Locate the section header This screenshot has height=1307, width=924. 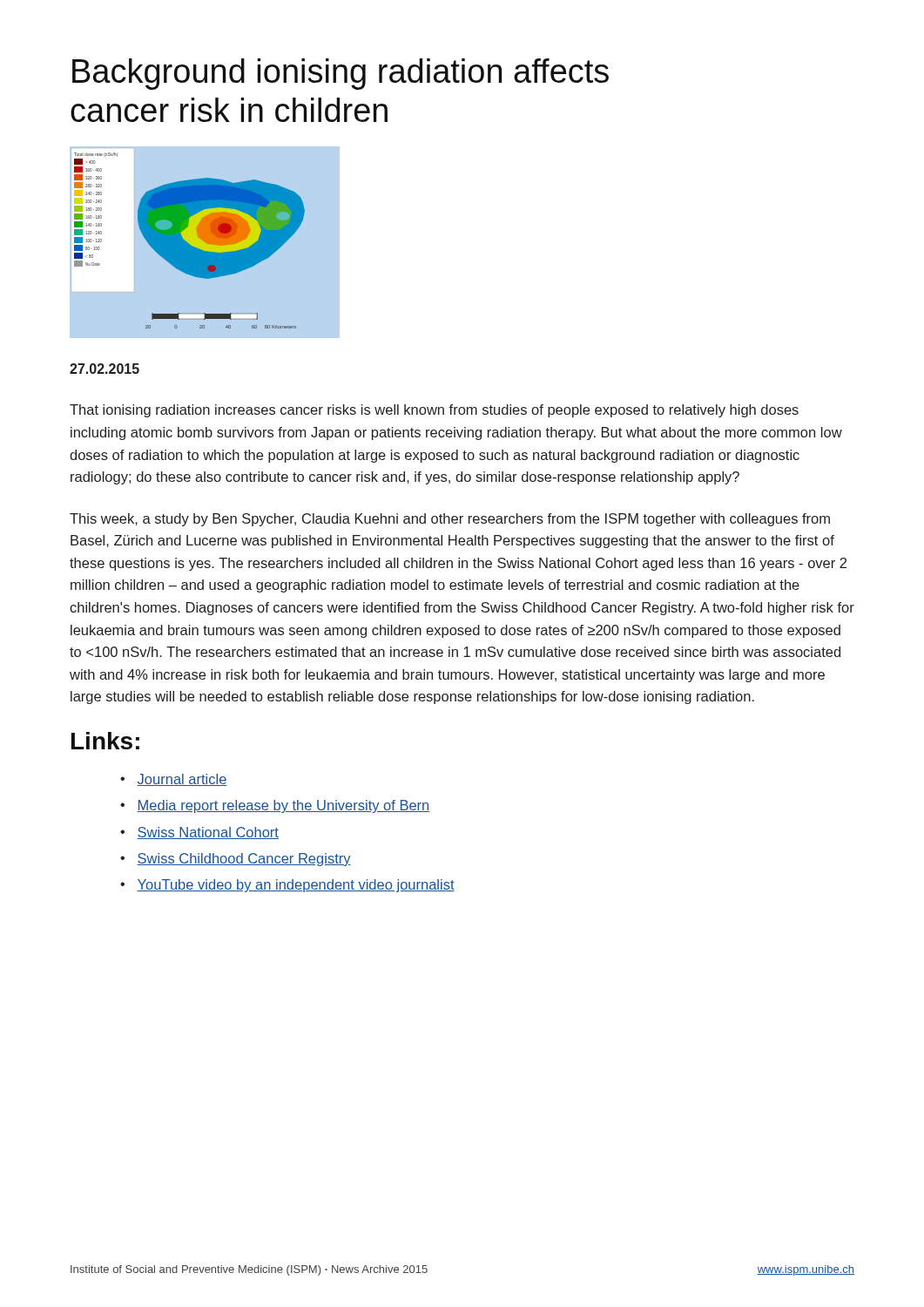click(x=106, y=741)
